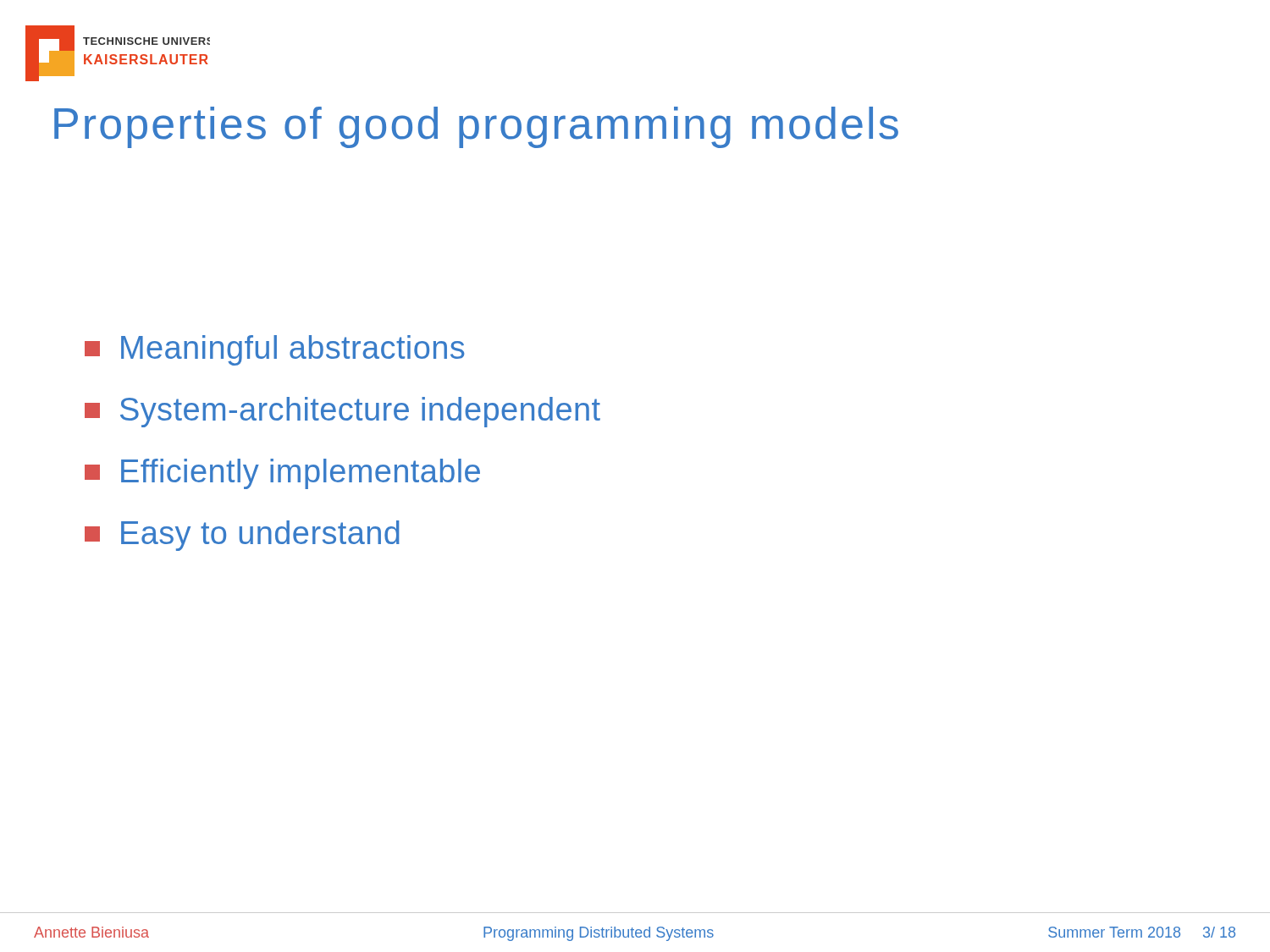This screenshot has height=952, width=1270.
Task: Click on the logo
Action: (x=117, y=53)
